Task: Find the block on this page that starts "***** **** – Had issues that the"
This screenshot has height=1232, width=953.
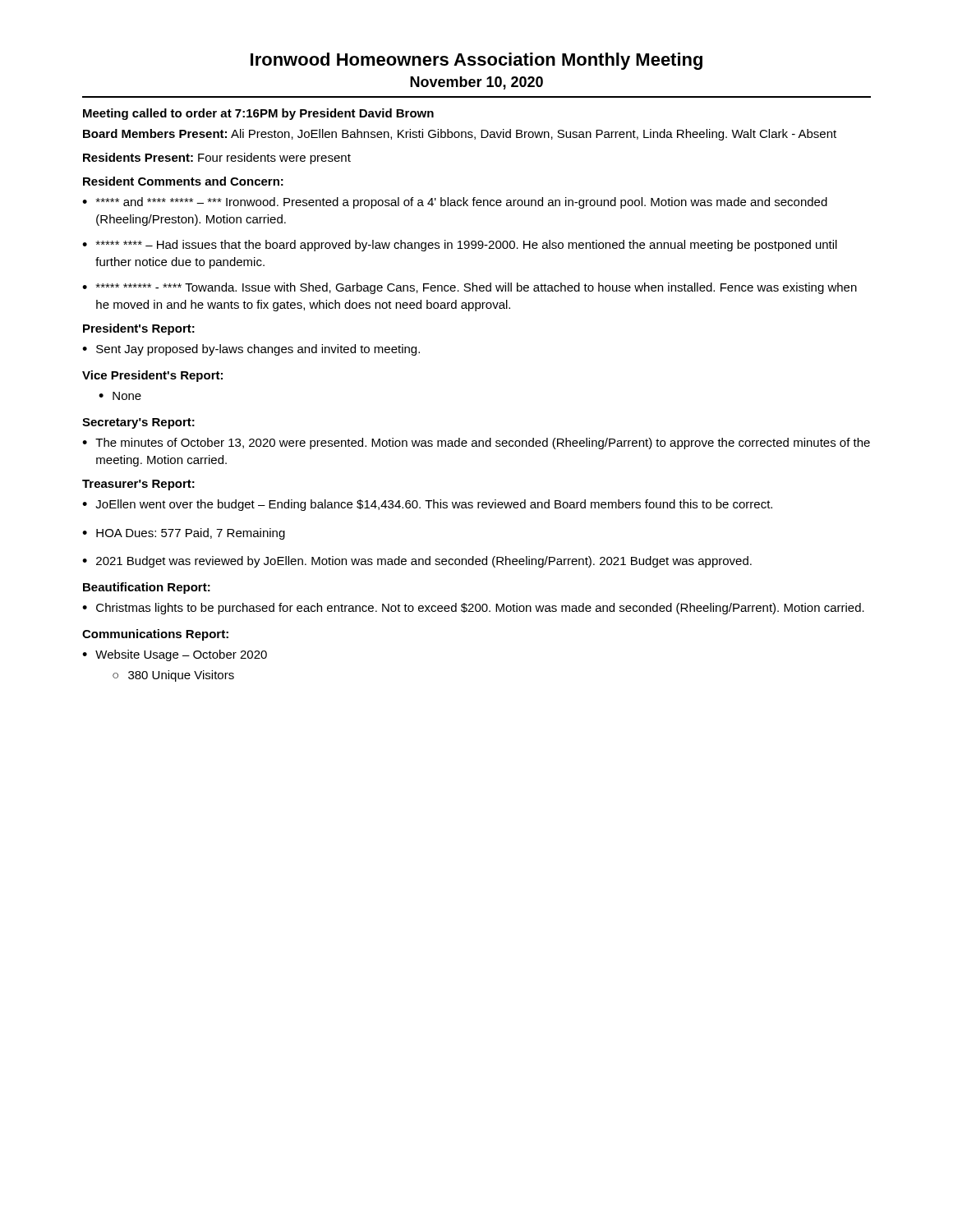Action: tap(483, 253)
